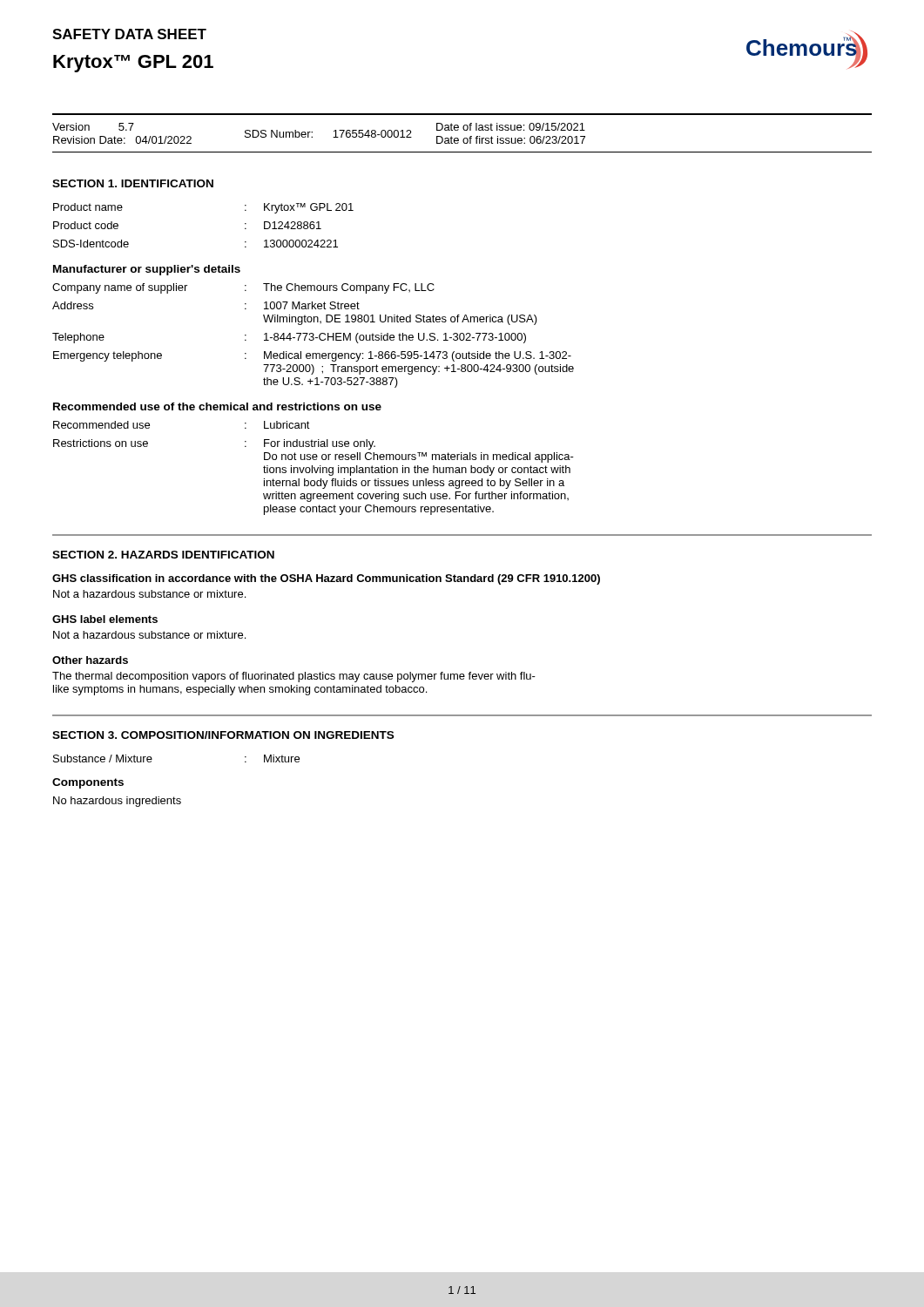This screenshot has width=924, height=1307.
Task: Point to "Manufacturer or supplier's details"
Action: coord(146,269)
